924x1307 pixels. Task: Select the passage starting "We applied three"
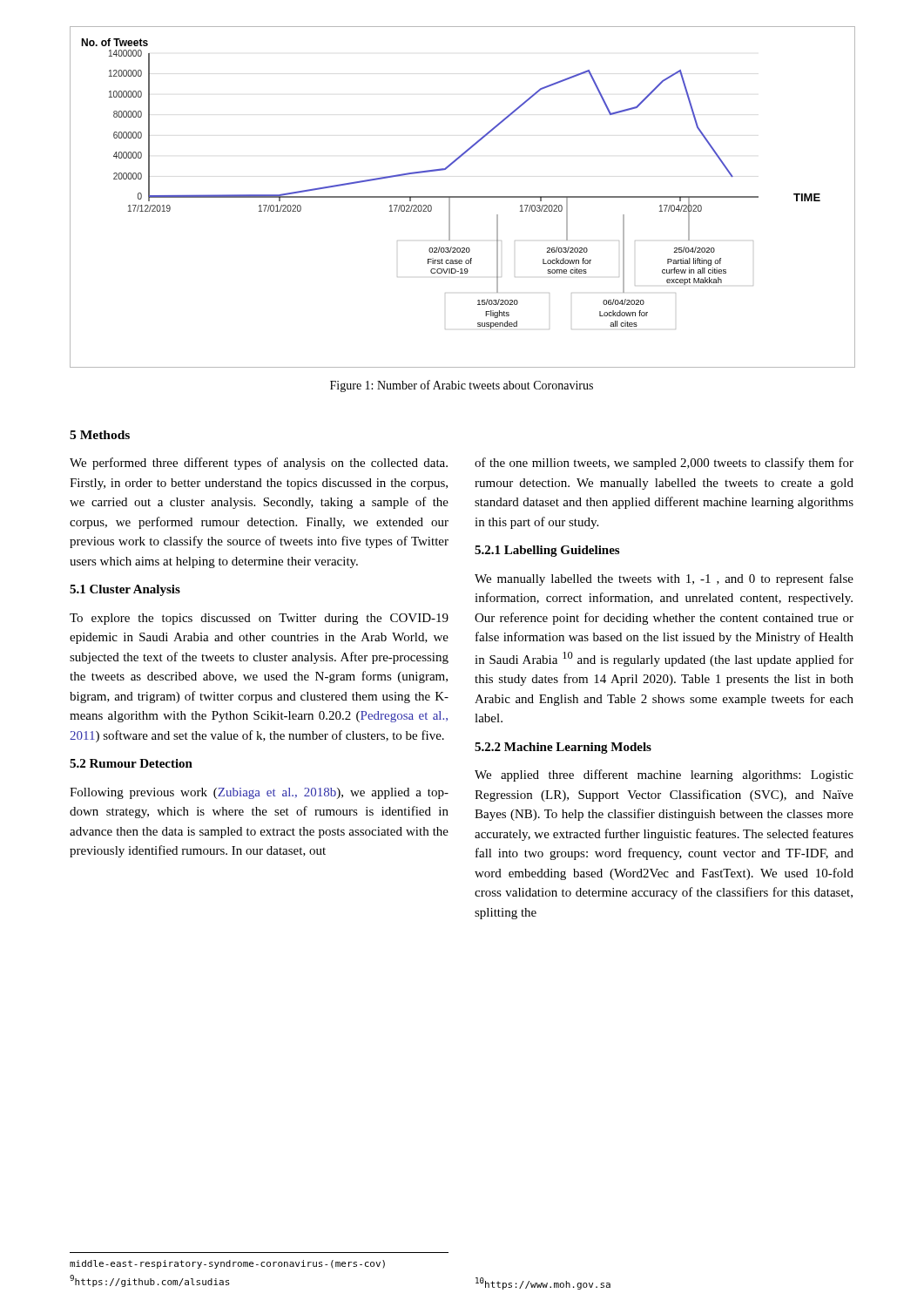[x=664, y=843]
